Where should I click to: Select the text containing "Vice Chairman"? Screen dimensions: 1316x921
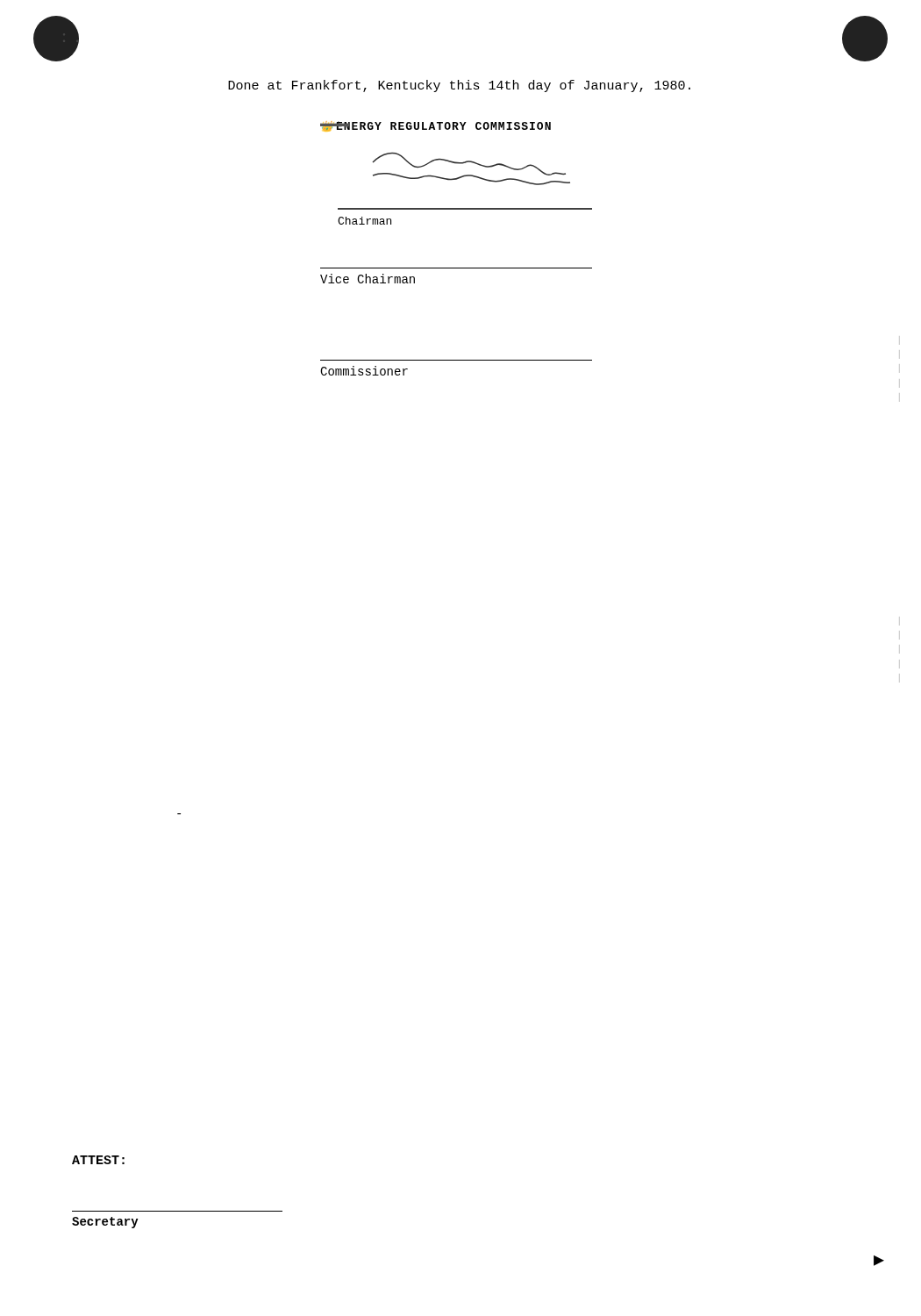click(x=456, y=277)
